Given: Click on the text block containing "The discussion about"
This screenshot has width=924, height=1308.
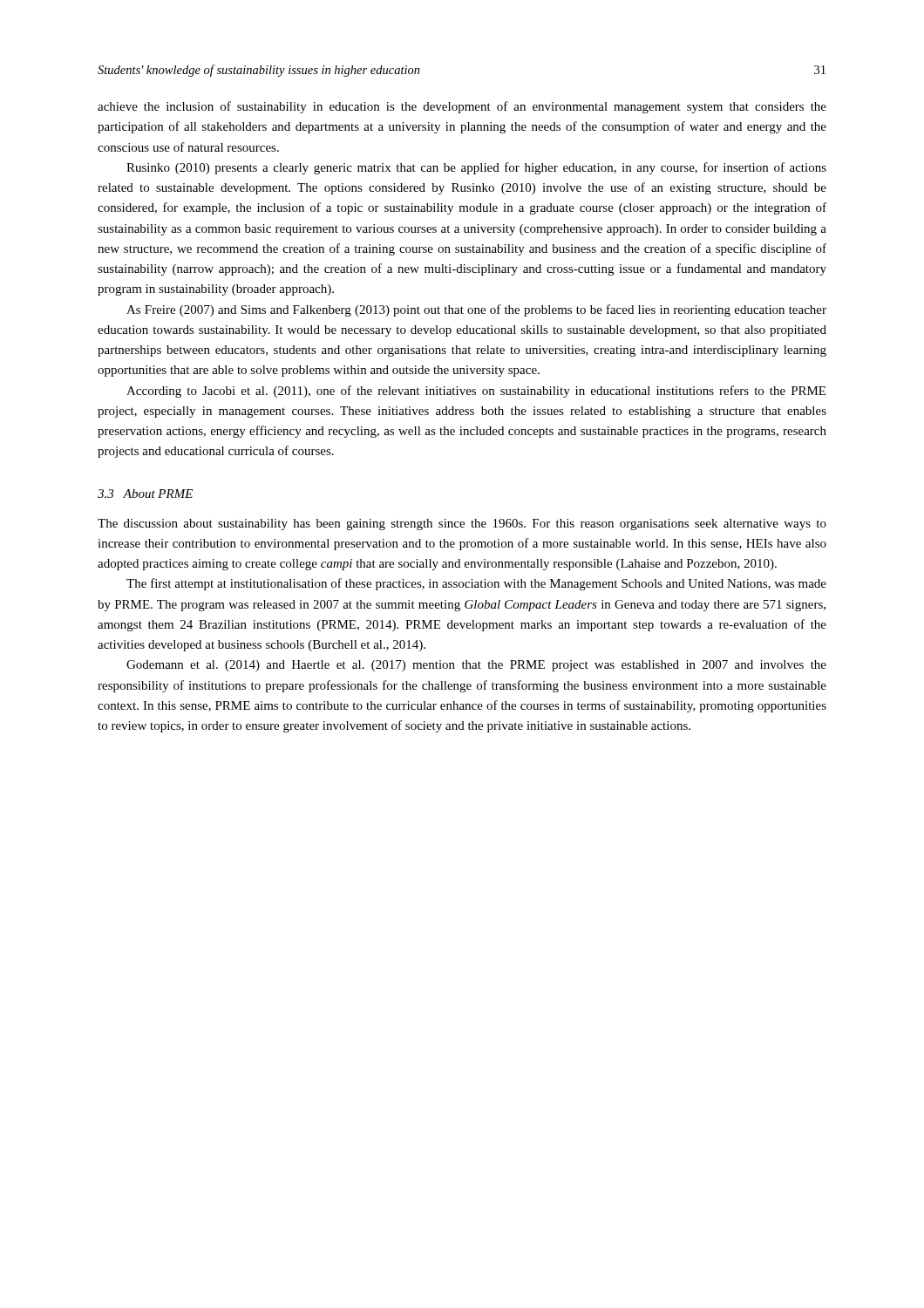Looking at the screenshot, I should pos(462,625).
